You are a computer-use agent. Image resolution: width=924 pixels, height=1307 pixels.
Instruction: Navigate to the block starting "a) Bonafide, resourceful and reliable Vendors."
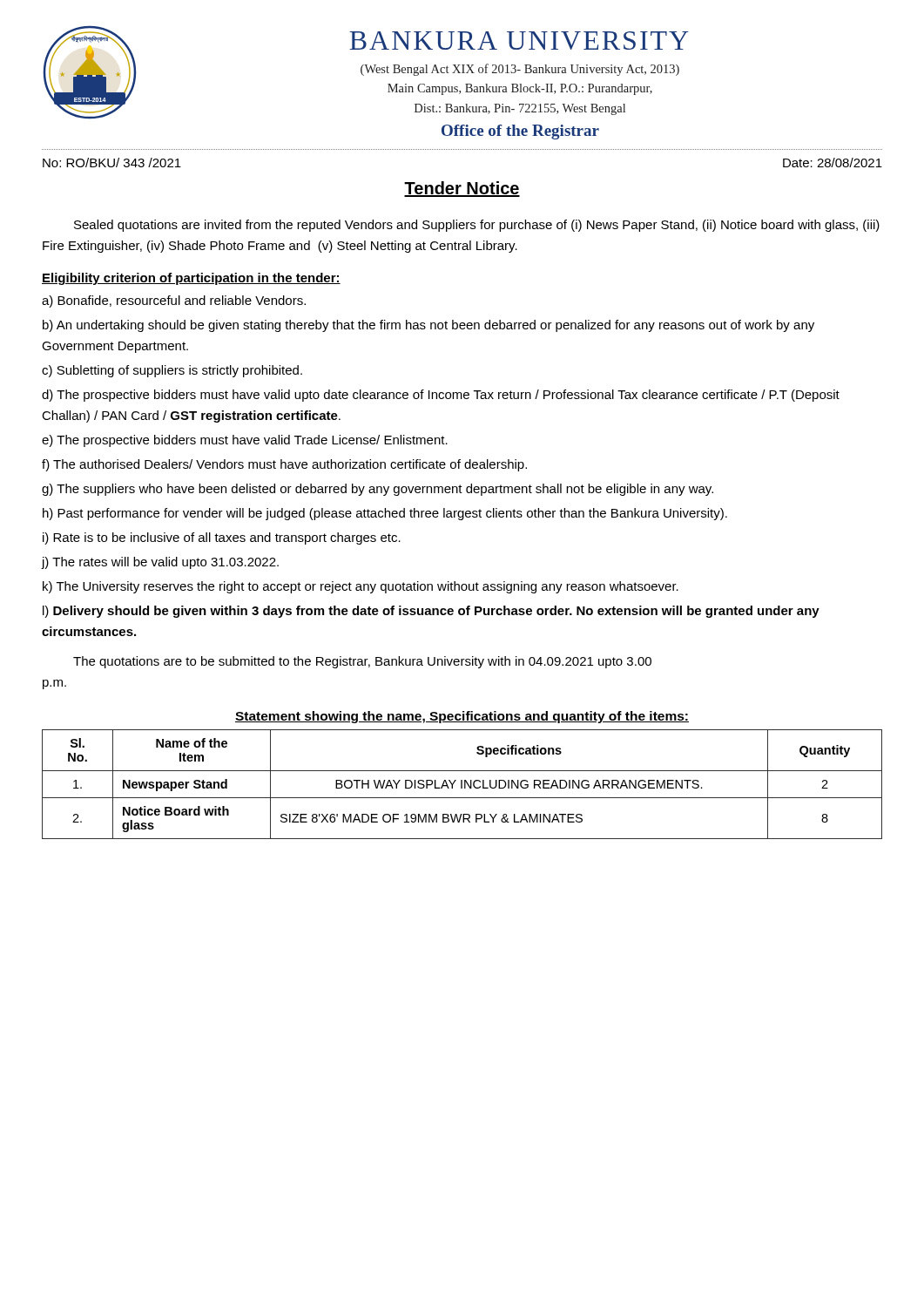[x=174, y=301]
